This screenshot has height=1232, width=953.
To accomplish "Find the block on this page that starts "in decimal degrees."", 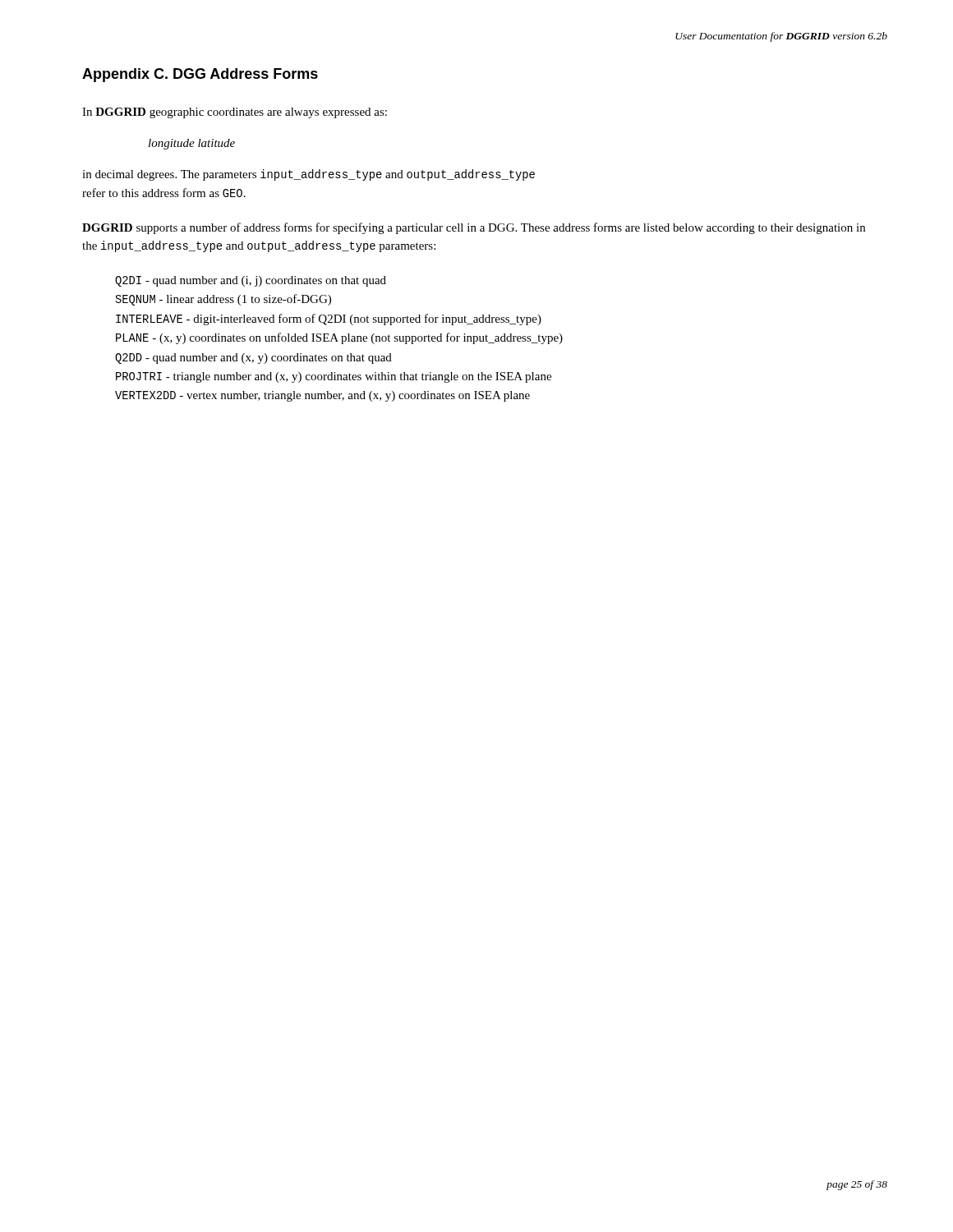I will pos(309,184).
